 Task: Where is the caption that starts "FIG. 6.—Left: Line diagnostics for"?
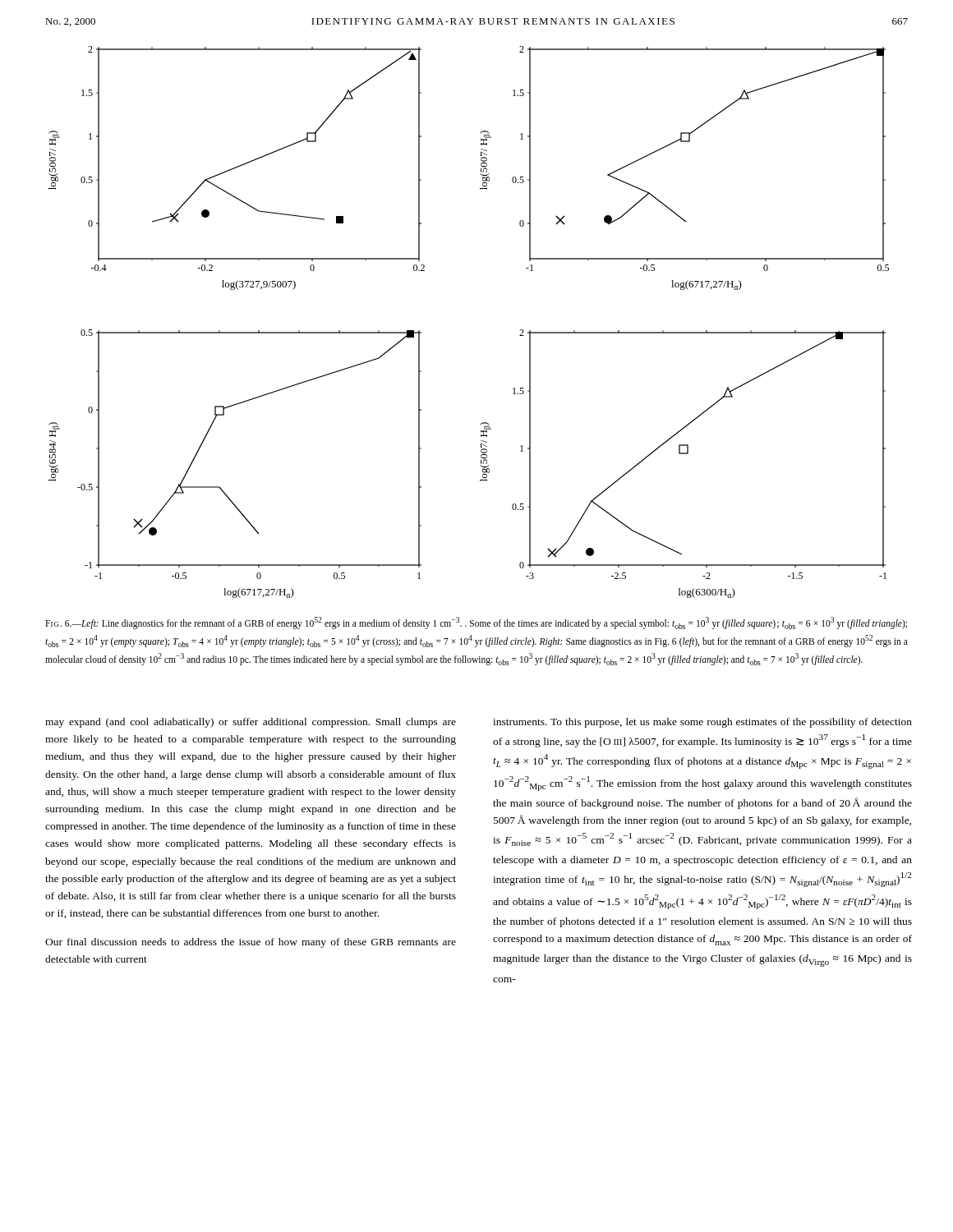tap(476, 641)
